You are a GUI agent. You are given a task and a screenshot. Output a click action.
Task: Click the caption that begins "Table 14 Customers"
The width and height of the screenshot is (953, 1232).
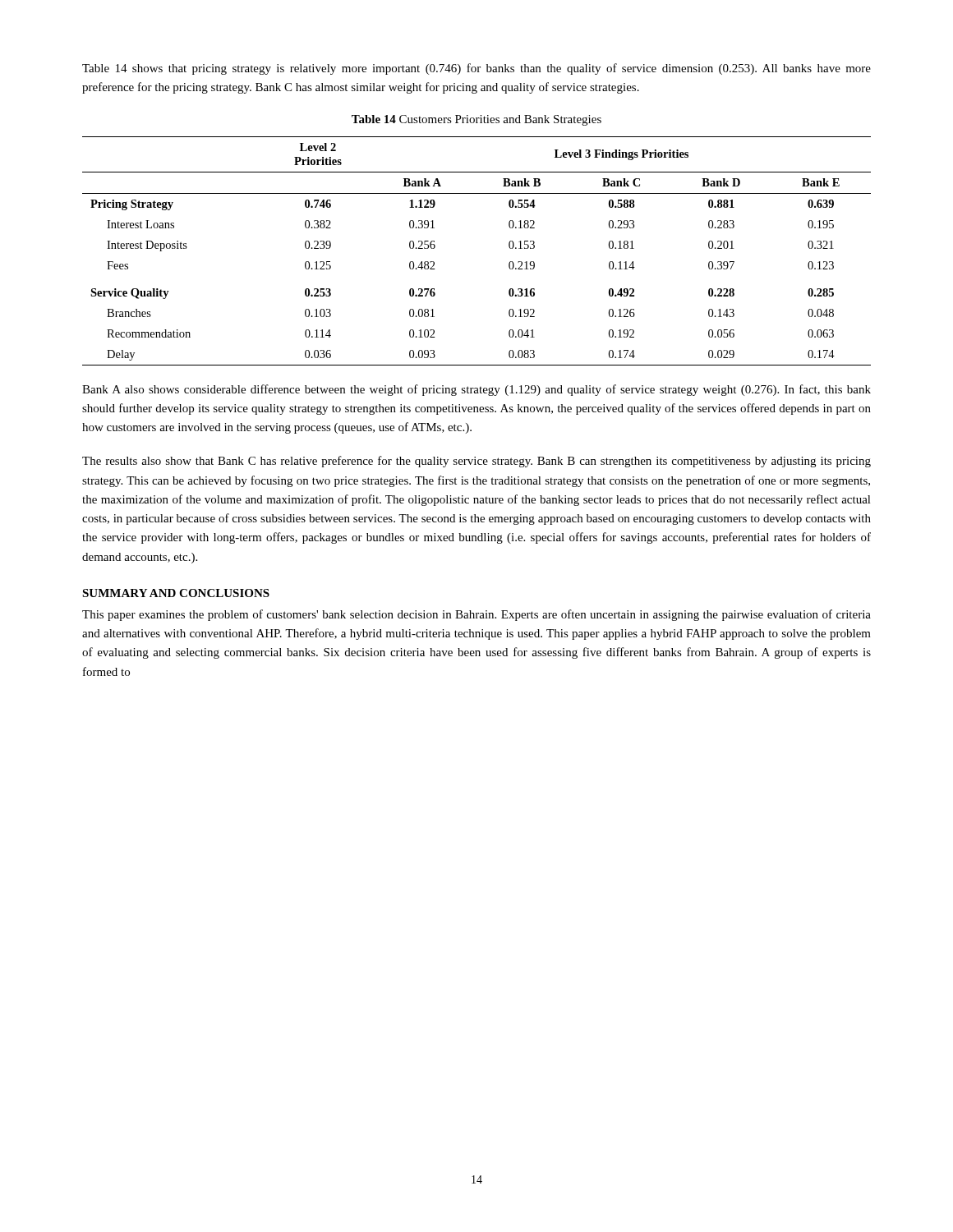pyautogui.click(x=476, y=119)
